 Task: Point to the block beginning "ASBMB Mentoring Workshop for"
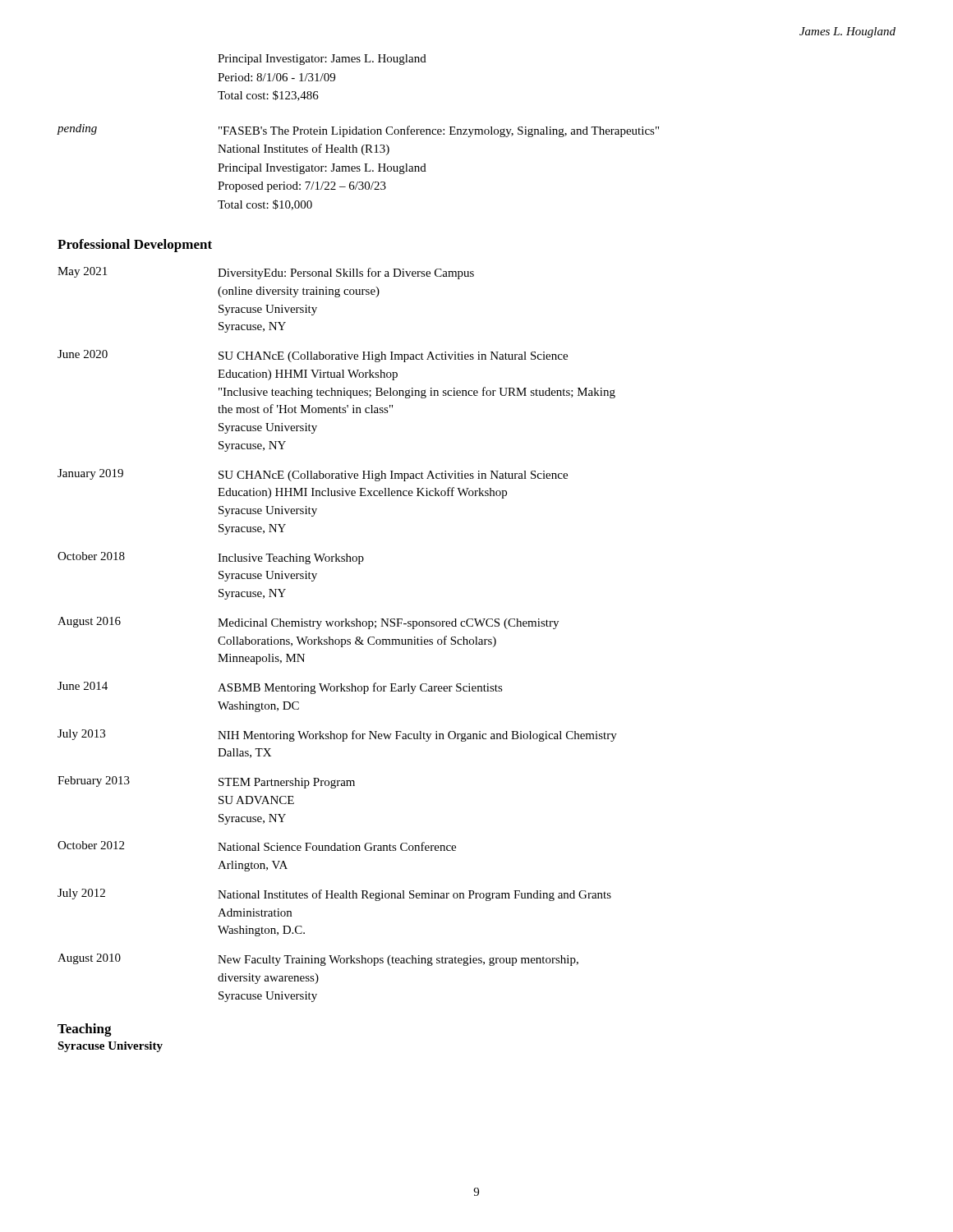coord(360,696)
